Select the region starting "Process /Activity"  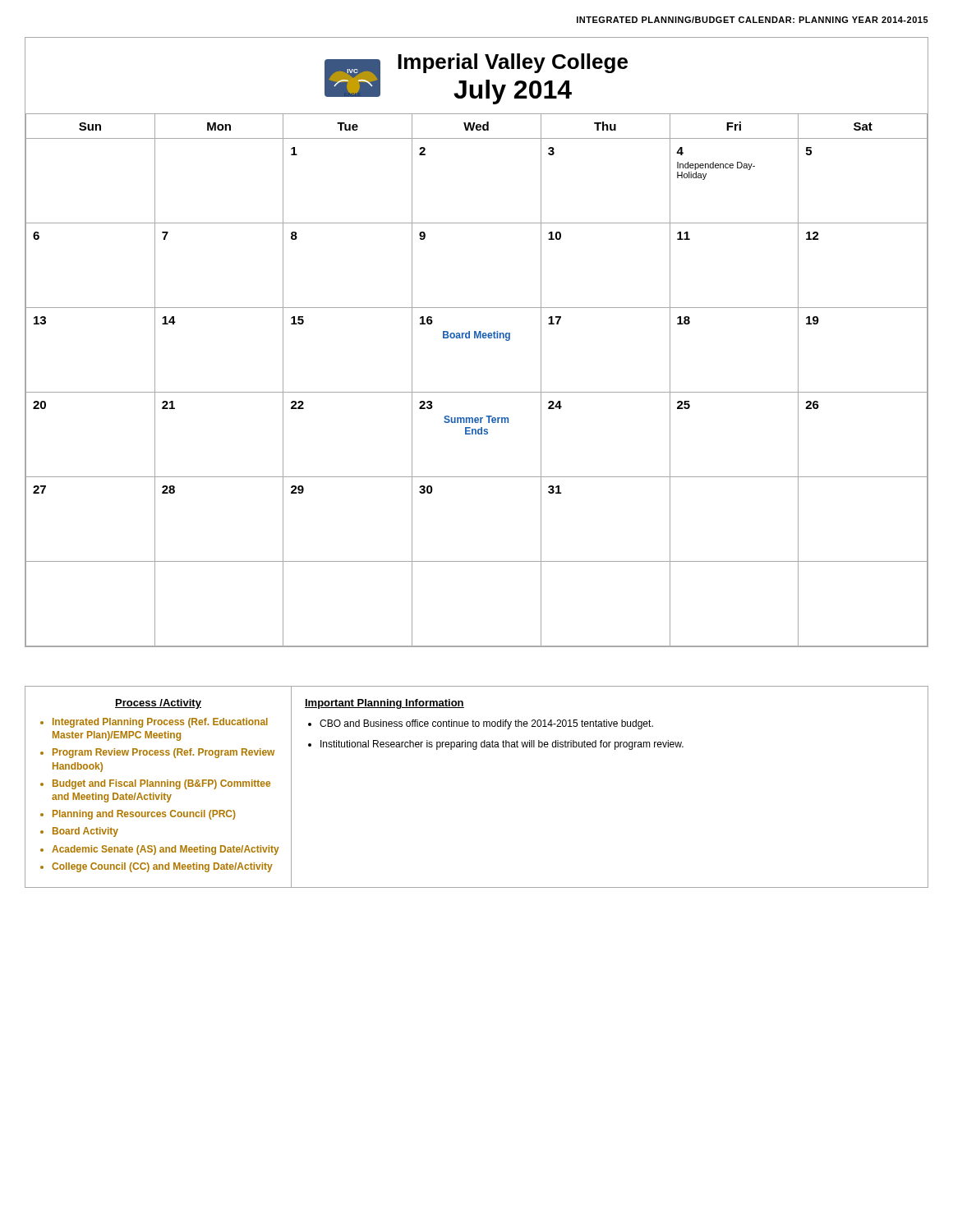[x=158, y=703]
